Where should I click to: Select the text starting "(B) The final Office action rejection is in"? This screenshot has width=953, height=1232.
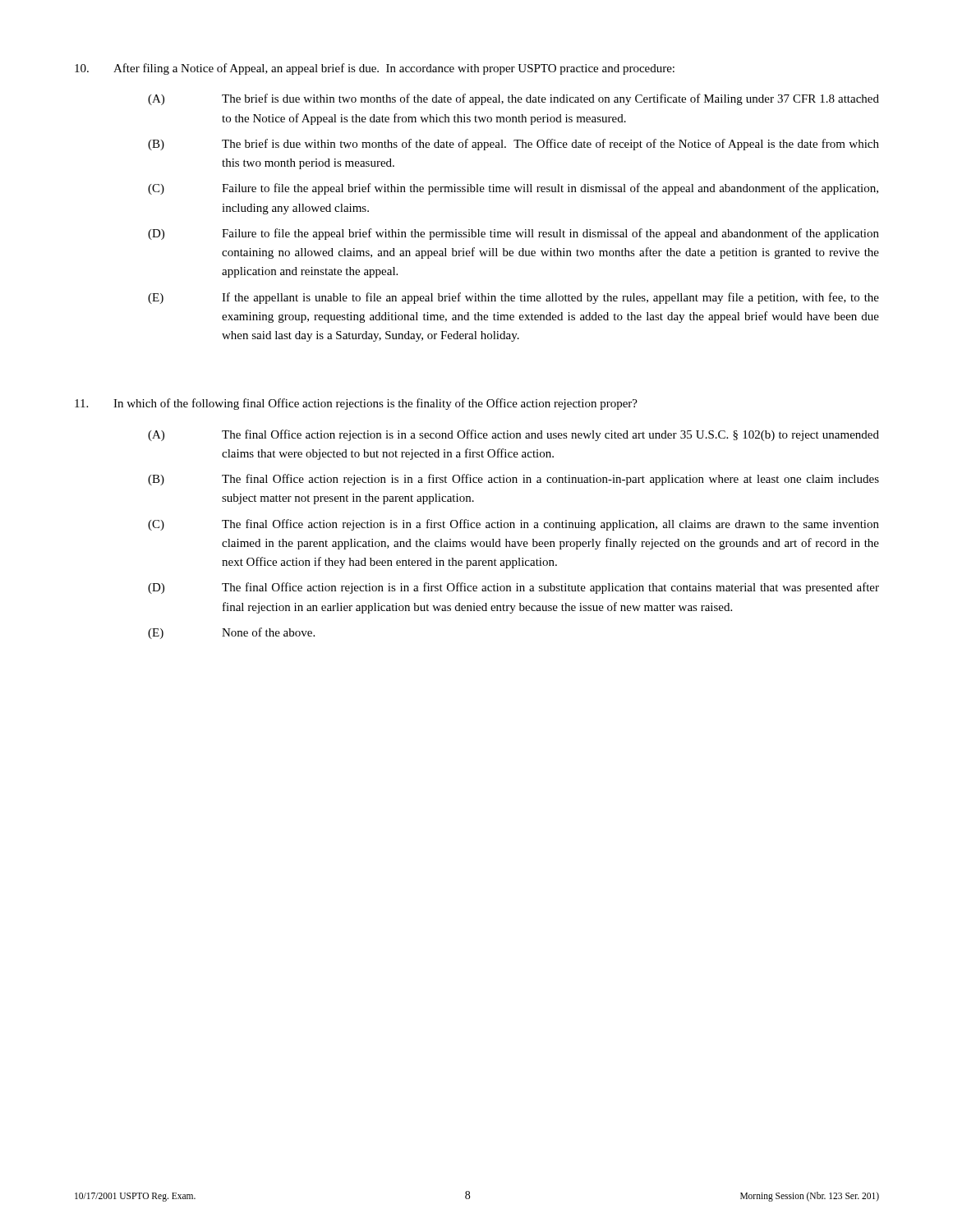476,489
